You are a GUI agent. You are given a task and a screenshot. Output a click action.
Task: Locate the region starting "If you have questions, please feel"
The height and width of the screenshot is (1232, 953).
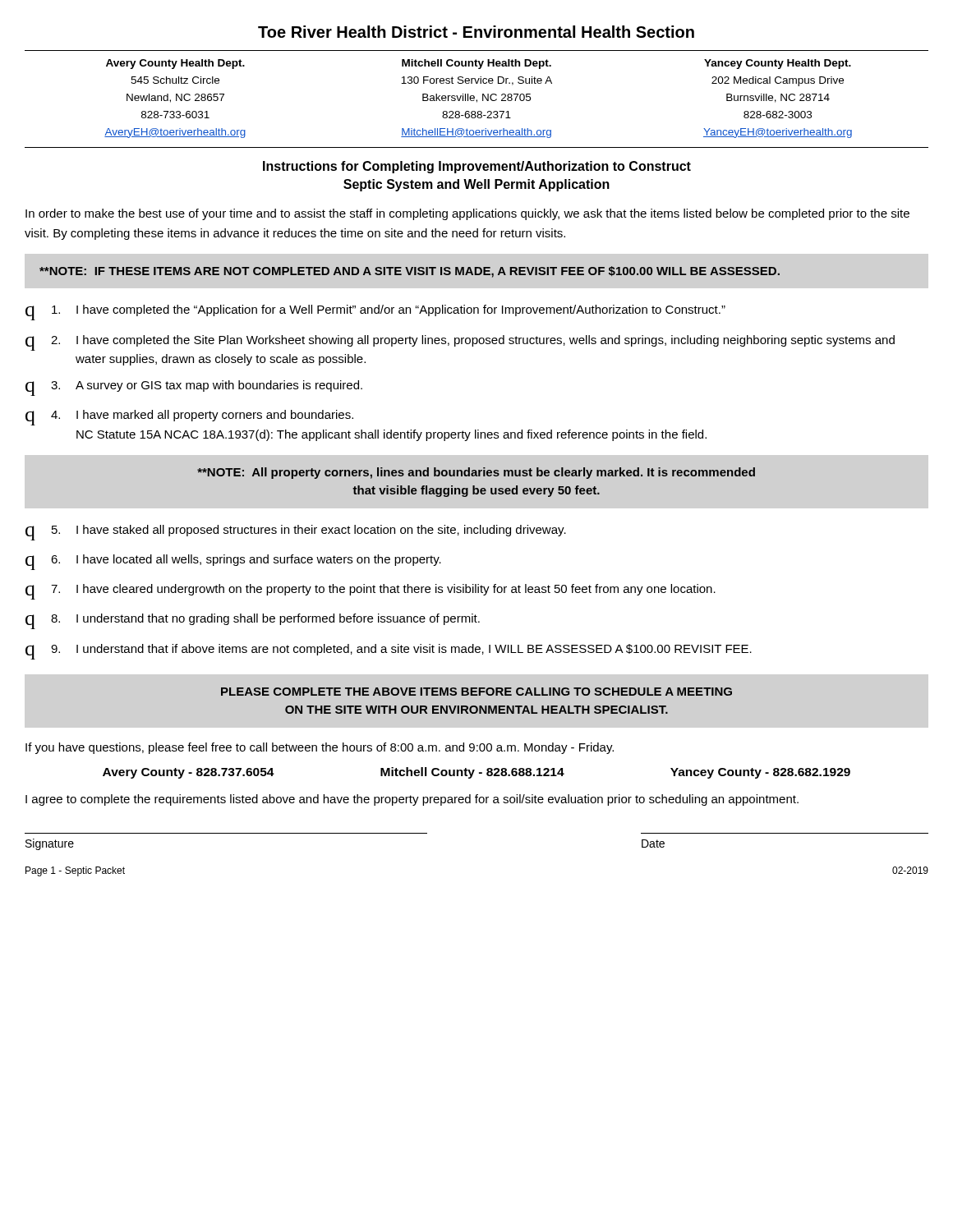click(320, 747)
